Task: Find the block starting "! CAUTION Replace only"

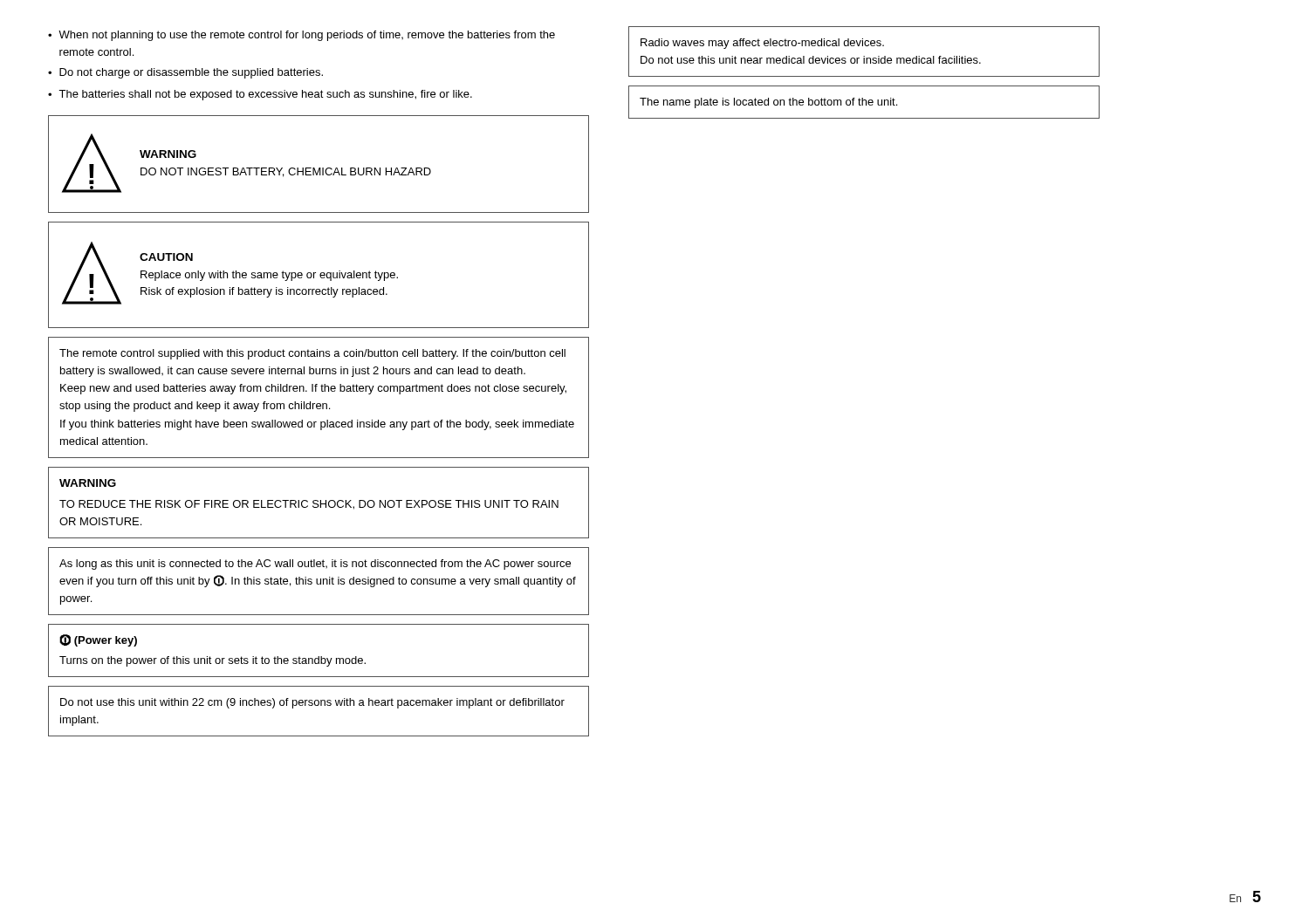Action: pos(319,275)
